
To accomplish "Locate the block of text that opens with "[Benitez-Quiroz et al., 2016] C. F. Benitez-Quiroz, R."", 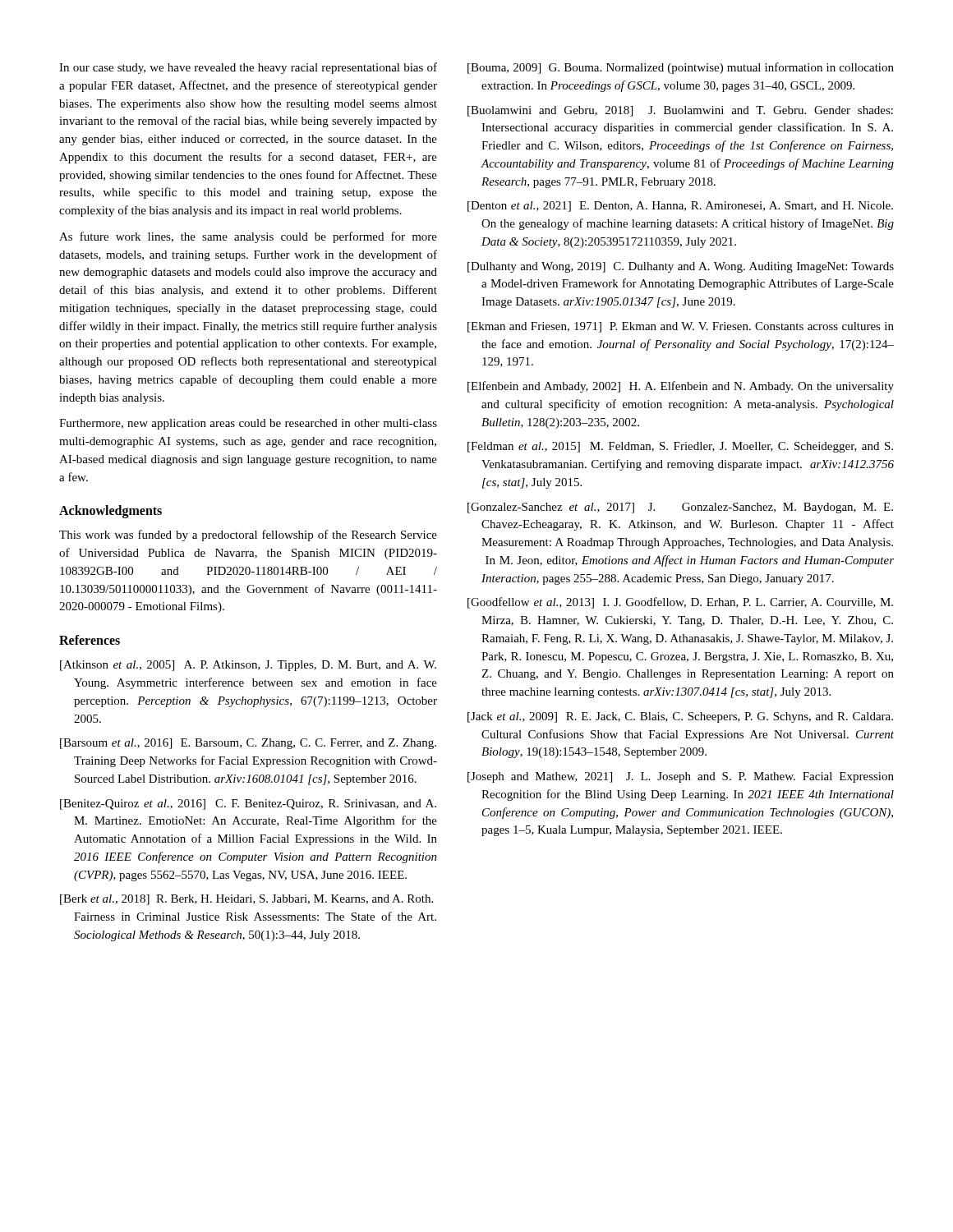I will click(x=248, y=839).
